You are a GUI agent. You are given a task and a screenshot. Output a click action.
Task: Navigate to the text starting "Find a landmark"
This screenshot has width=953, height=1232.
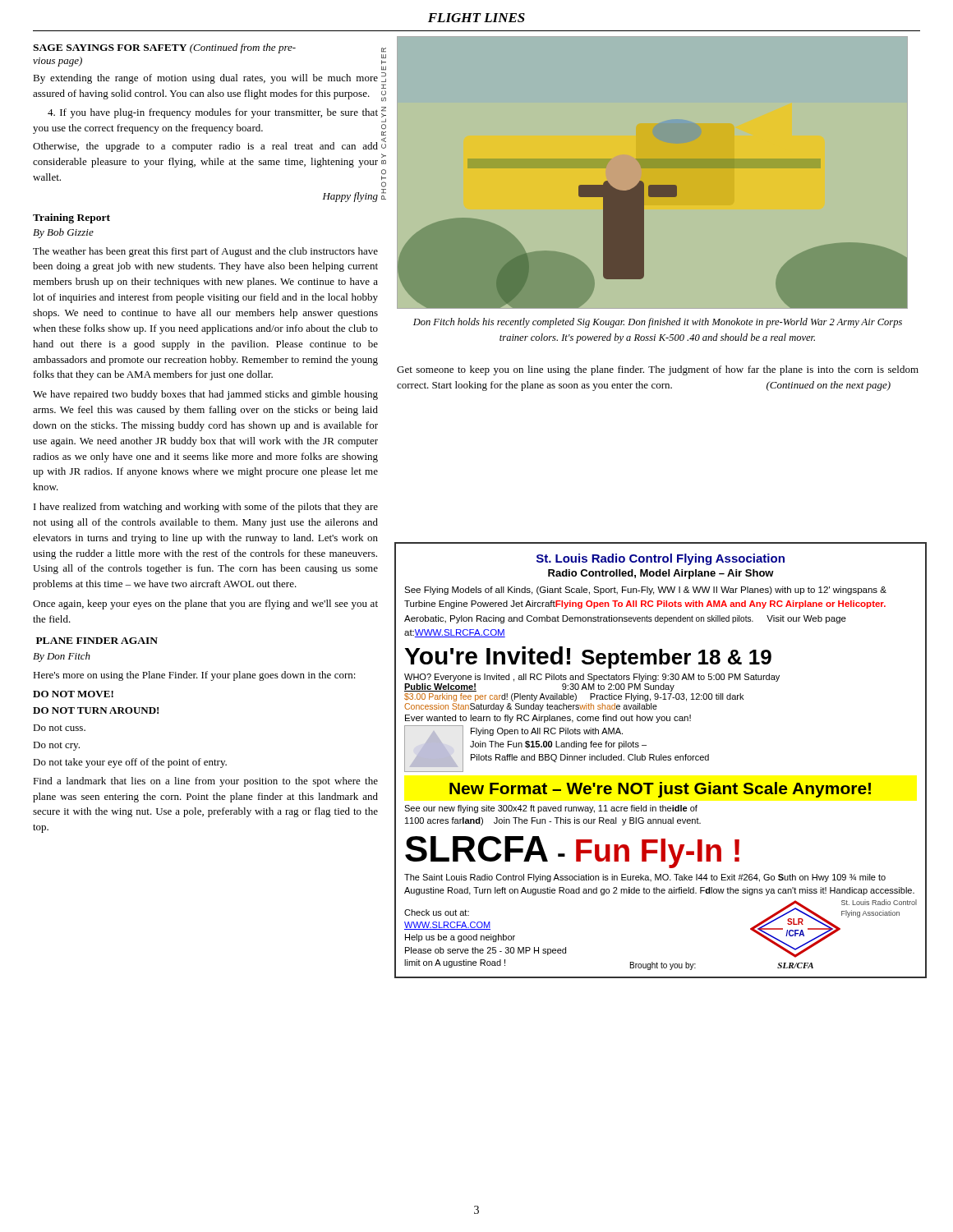205,804
